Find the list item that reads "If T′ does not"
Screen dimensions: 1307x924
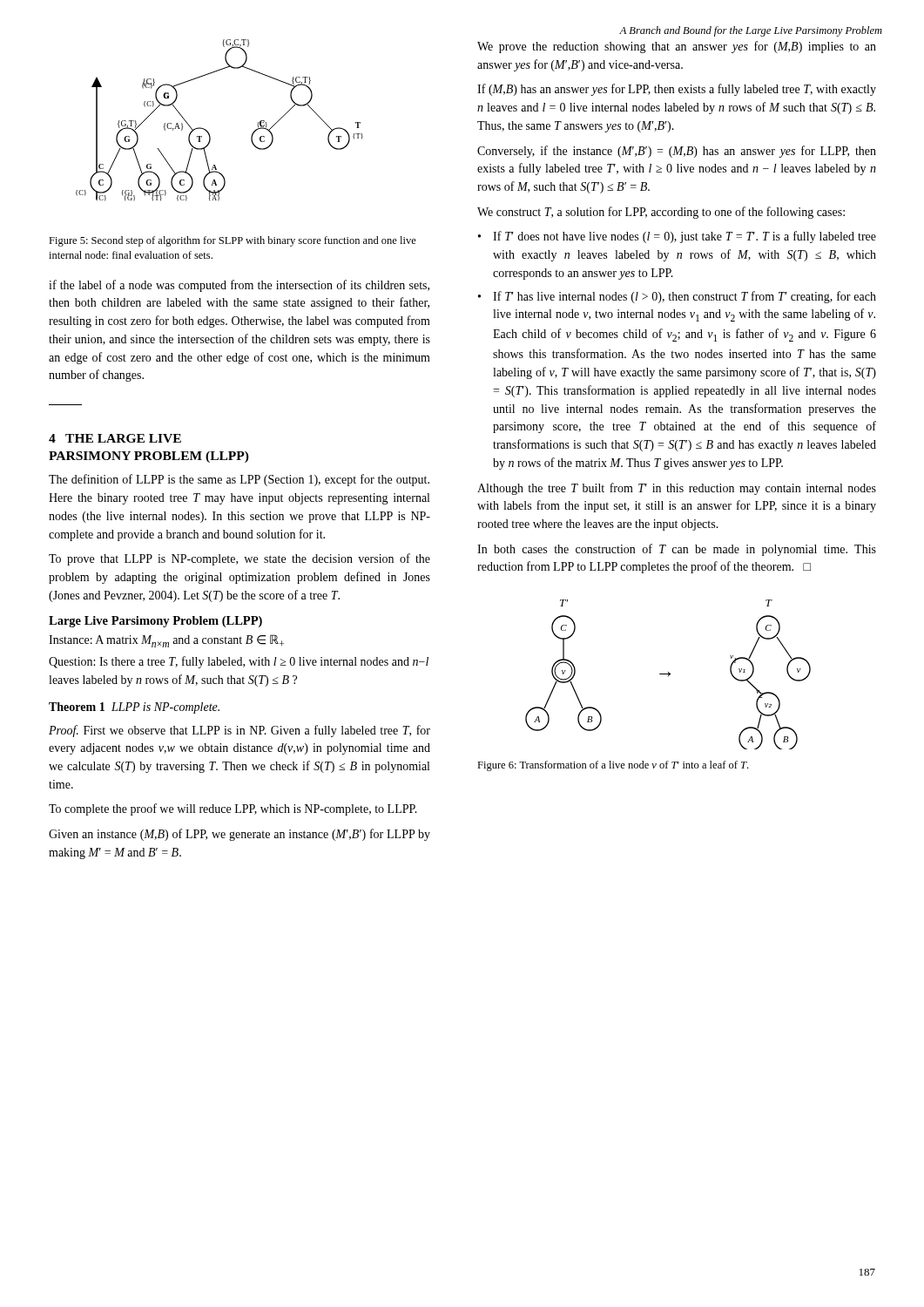coord(685,255)
